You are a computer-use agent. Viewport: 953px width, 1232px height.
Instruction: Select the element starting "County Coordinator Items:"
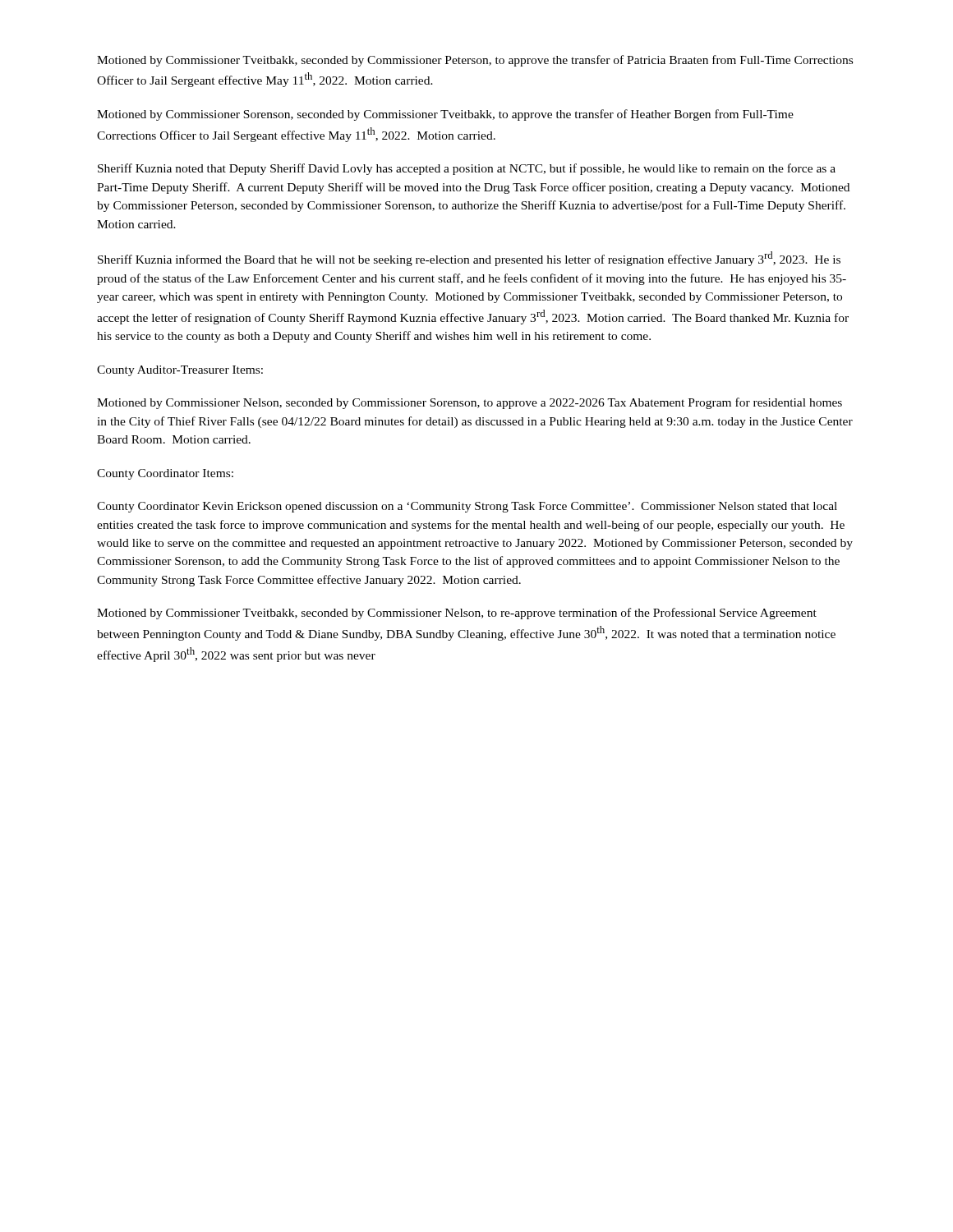(x=166, y=472)
